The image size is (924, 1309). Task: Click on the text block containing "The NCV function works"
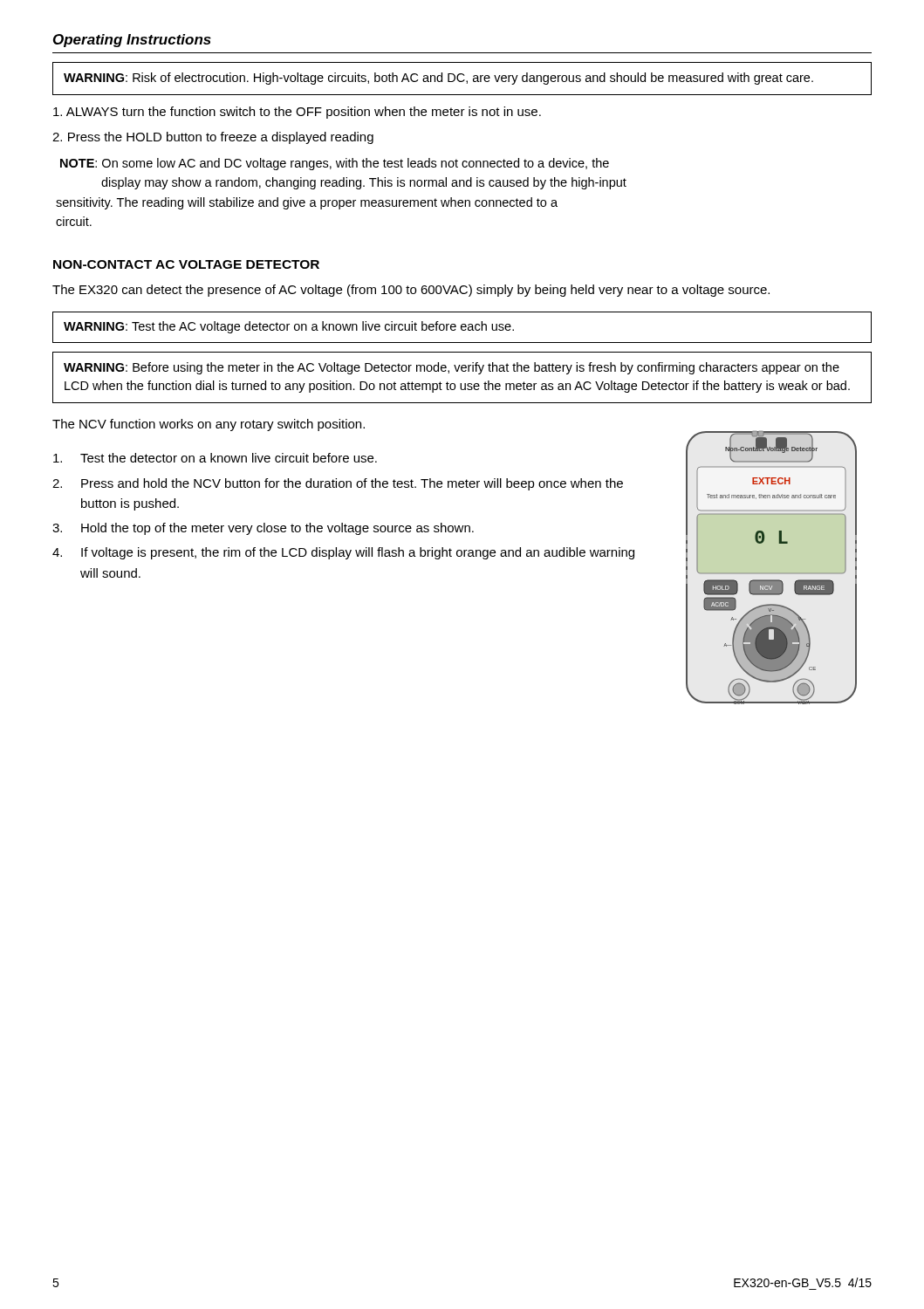pyautogui.click(x=209, y=424)
